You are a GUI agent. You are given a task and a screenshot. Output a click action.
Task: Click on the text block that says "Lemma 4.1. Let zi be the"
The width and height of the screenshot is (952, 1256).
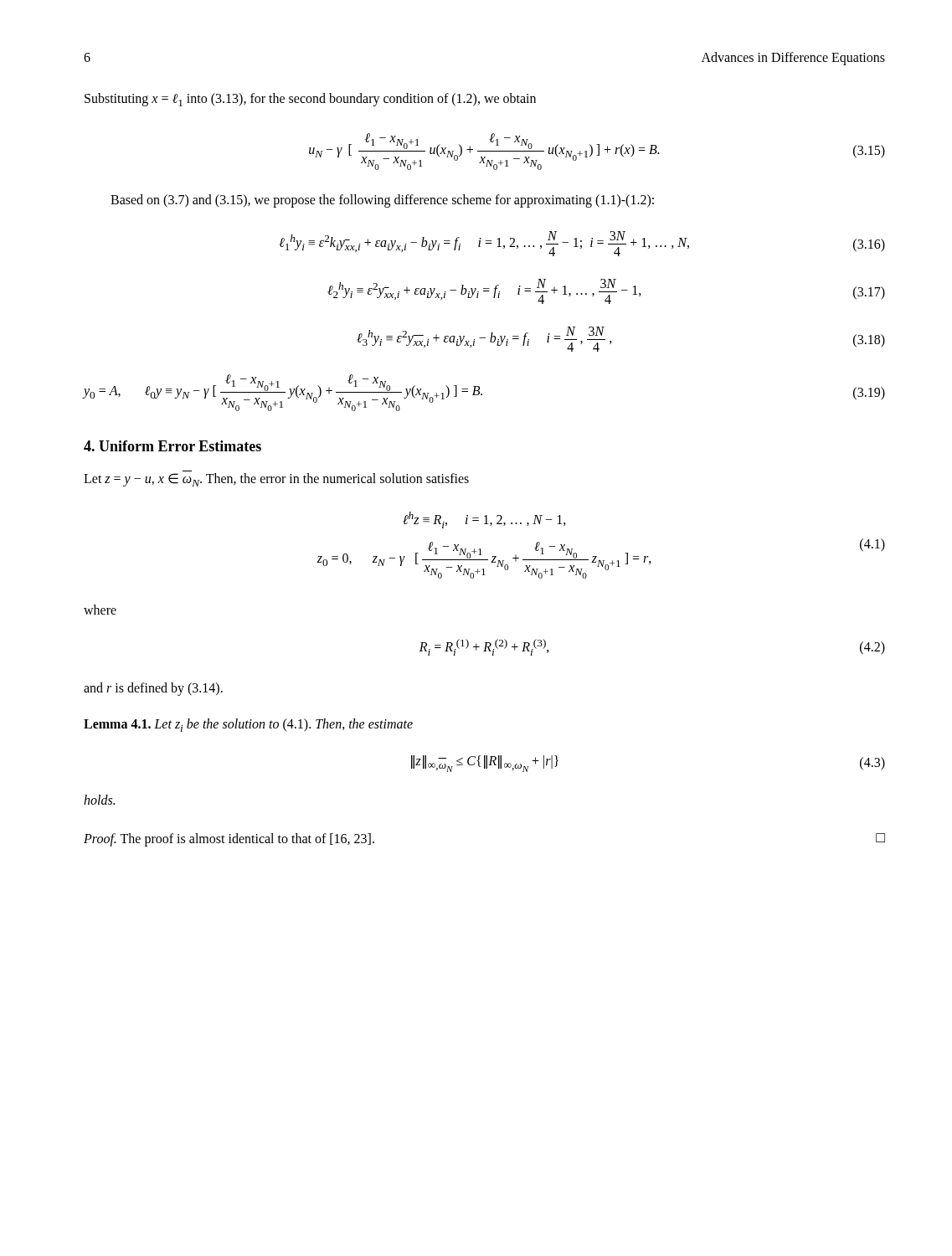click(248, 726)
